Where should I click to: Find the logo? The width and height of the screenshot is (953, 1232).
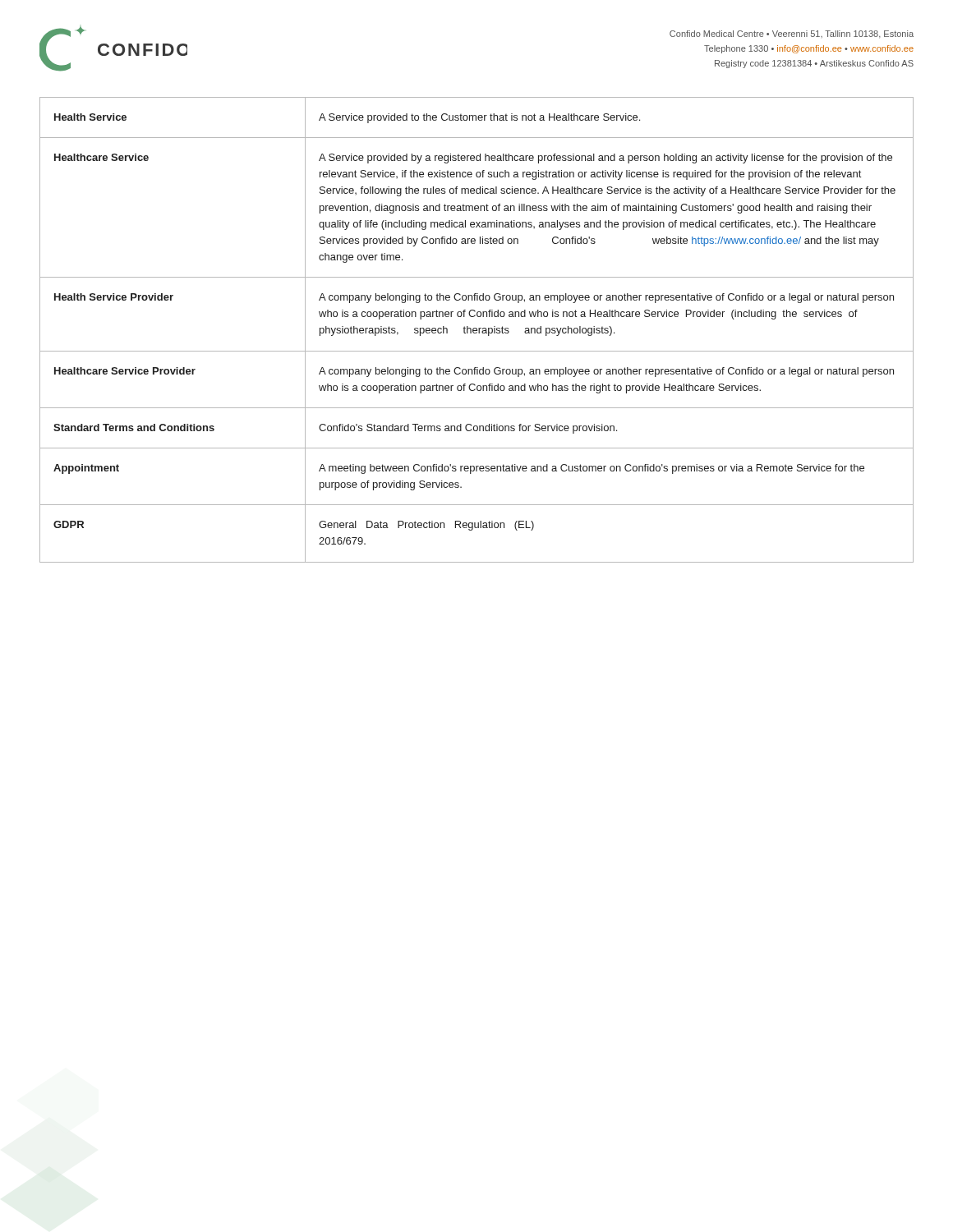[x=113, y=51]
